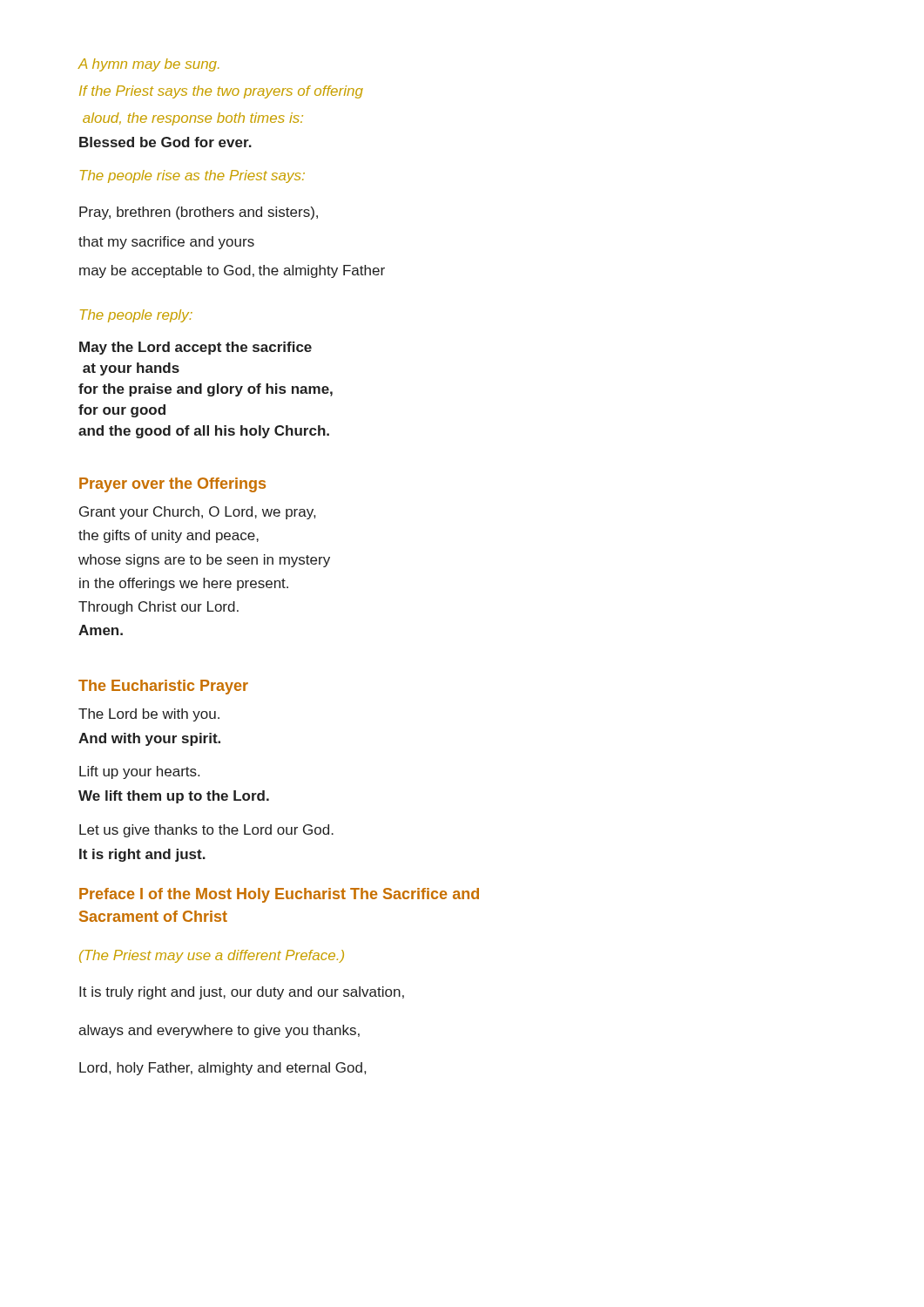Find the block starting "May the Lord accept the"
The image size is (924, 1307).
[195, 347]
